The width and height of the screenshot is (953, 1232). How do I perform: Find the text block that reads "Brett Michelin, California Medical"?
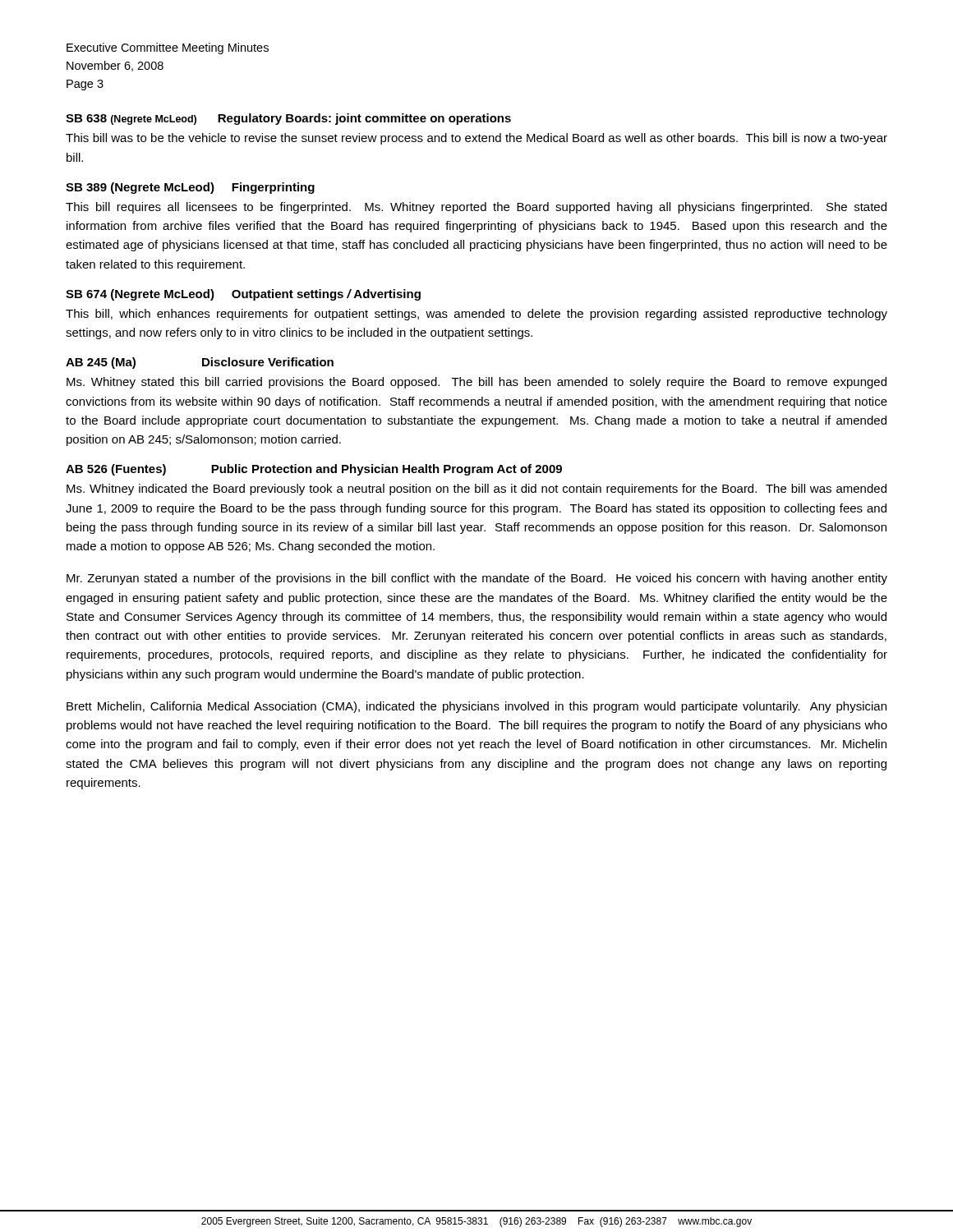click(476, 744)
